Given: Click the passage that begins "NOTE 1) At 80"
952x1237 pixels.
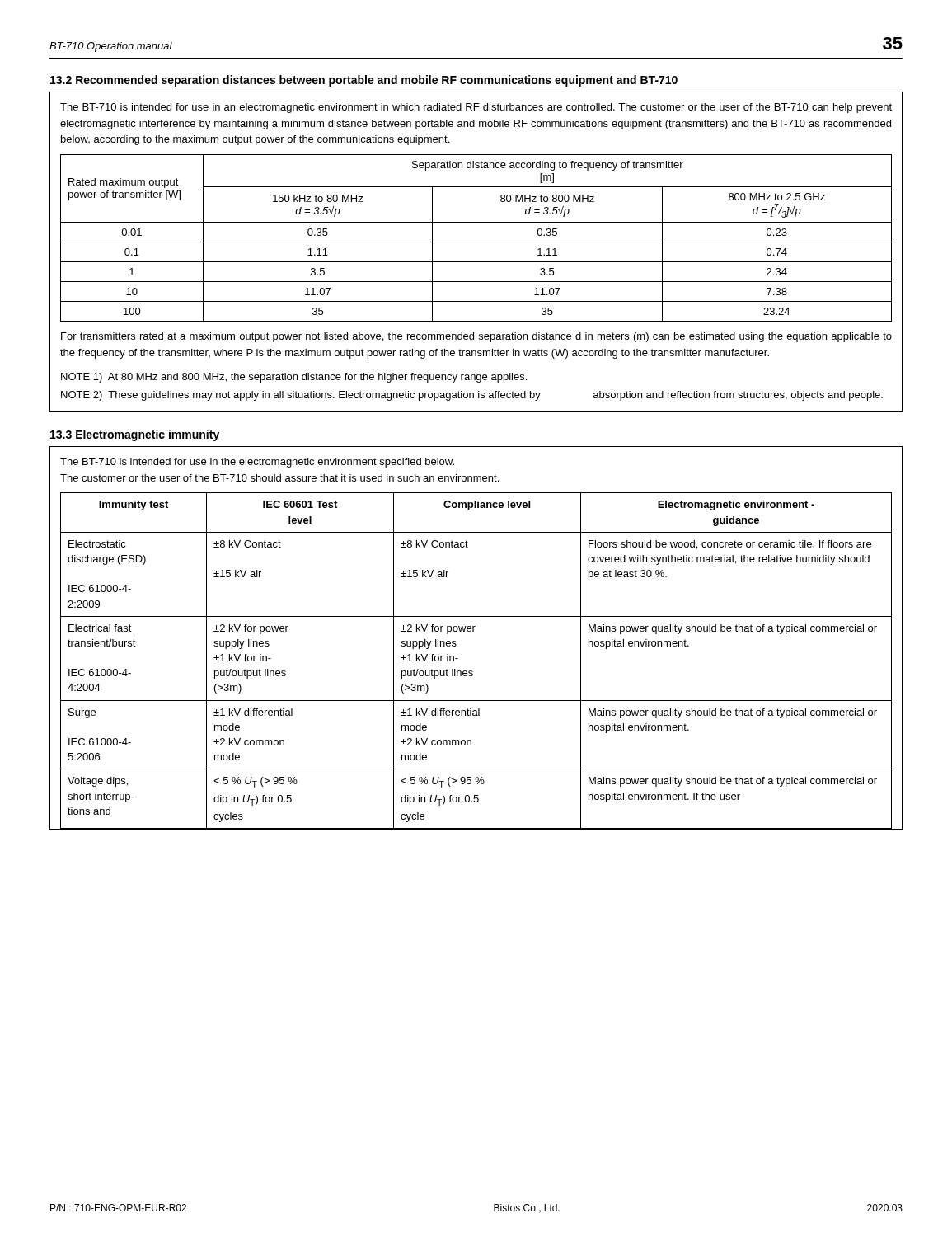Looking at the screenshot, I should pyautogui.click(x=476, y=386).
